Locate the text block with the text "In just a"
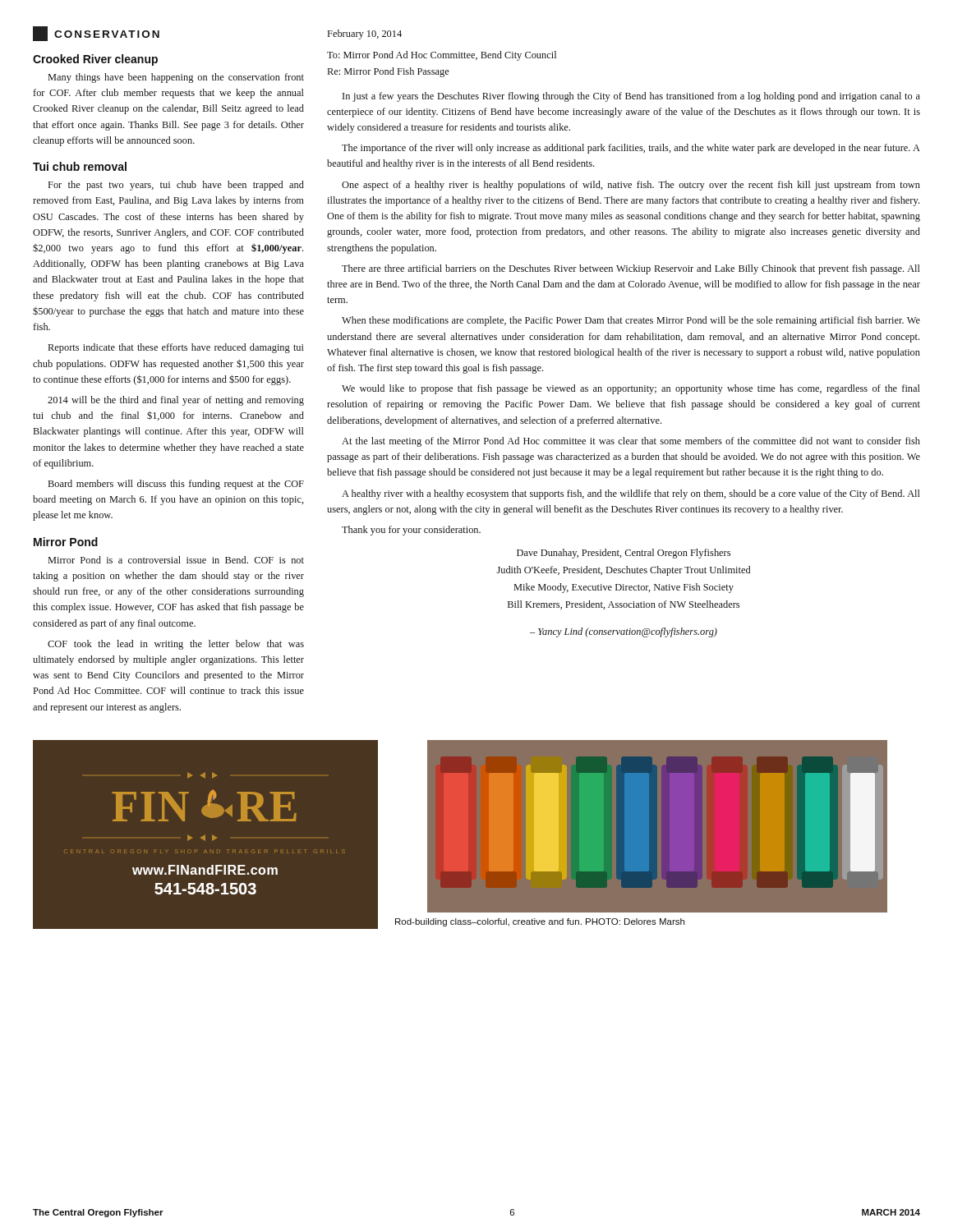Viewport: 953px width, 1232px height. coord(624,313)
